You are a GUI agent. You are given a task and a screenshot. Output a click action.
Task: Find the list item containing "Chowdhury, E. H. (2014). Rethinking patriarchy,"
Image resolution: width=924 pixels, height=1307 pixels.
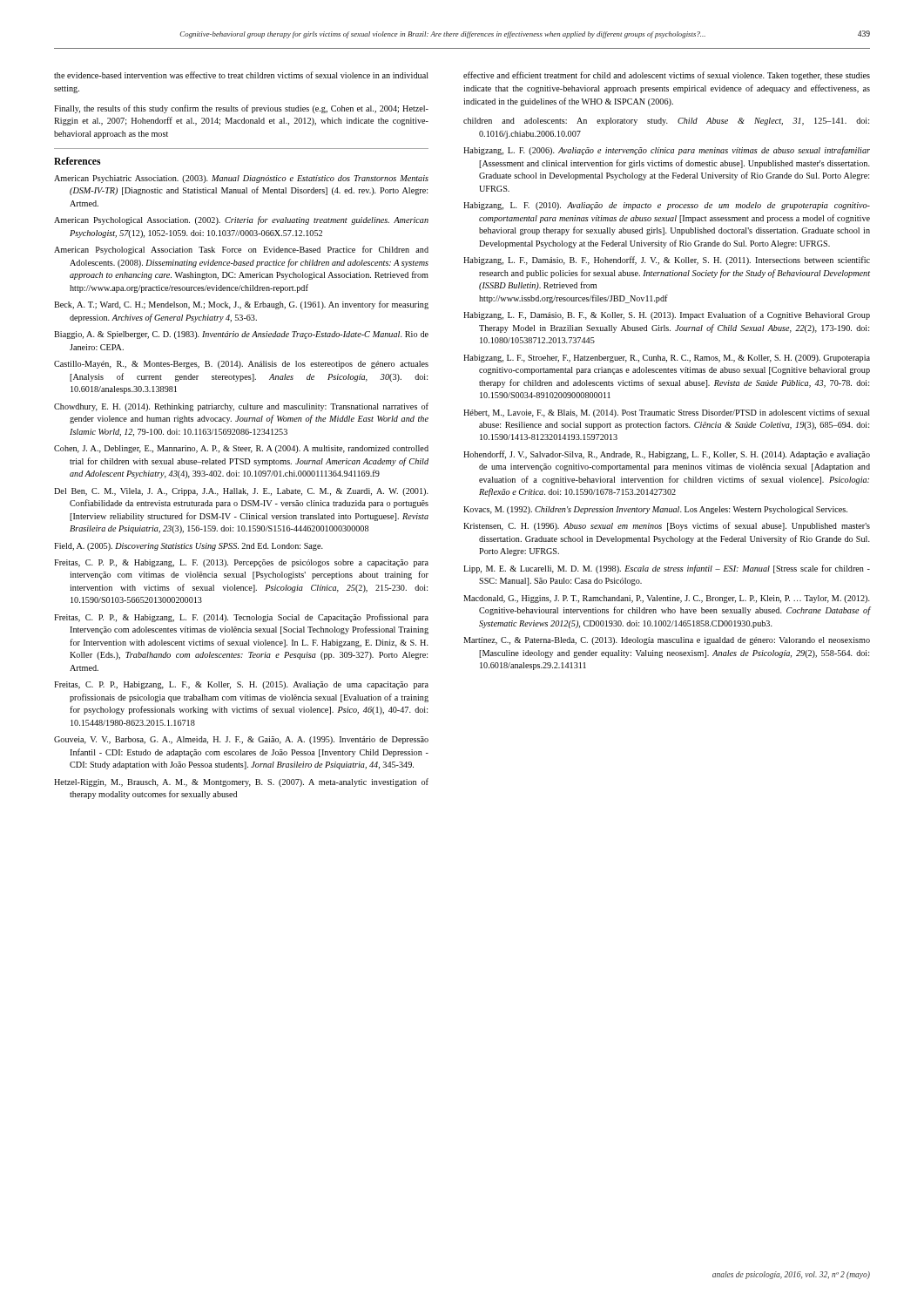pyautogui.click(x=241, y=419)
